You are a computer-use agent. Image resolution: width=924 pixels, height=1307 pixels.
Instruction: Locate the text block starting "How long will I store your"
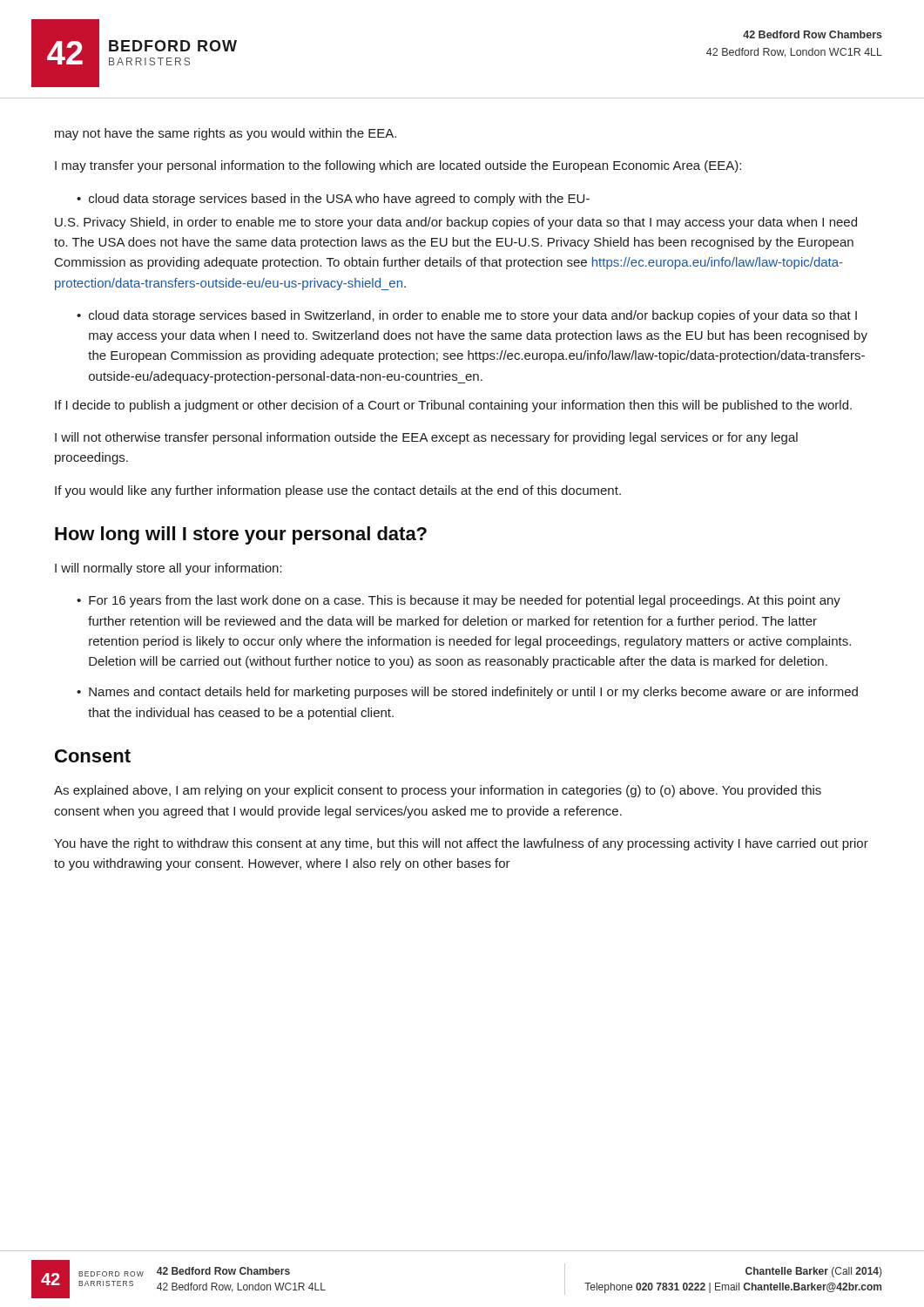point(241,533)
